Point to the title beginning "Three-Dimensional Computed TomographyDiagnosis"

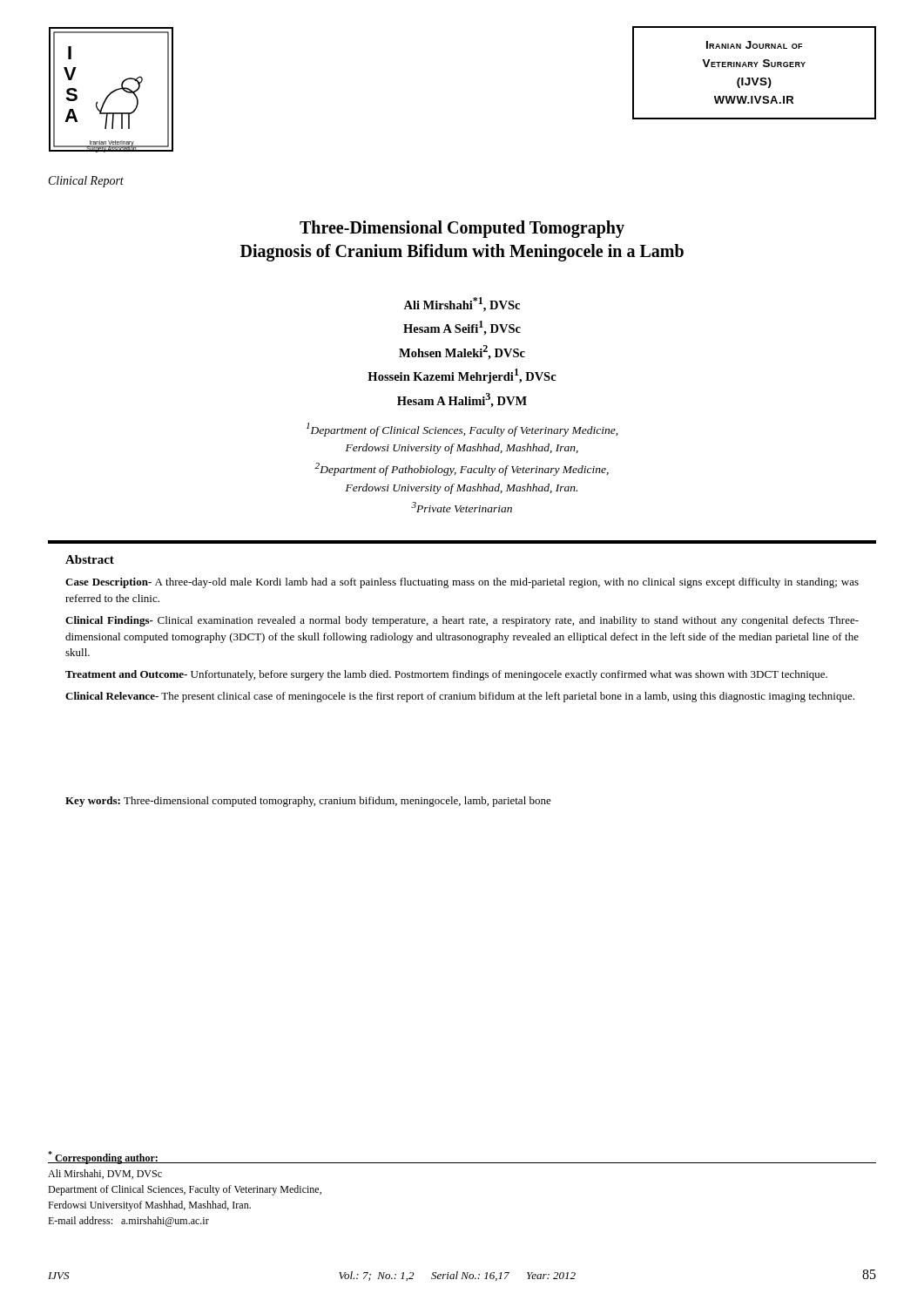[462, 239]
